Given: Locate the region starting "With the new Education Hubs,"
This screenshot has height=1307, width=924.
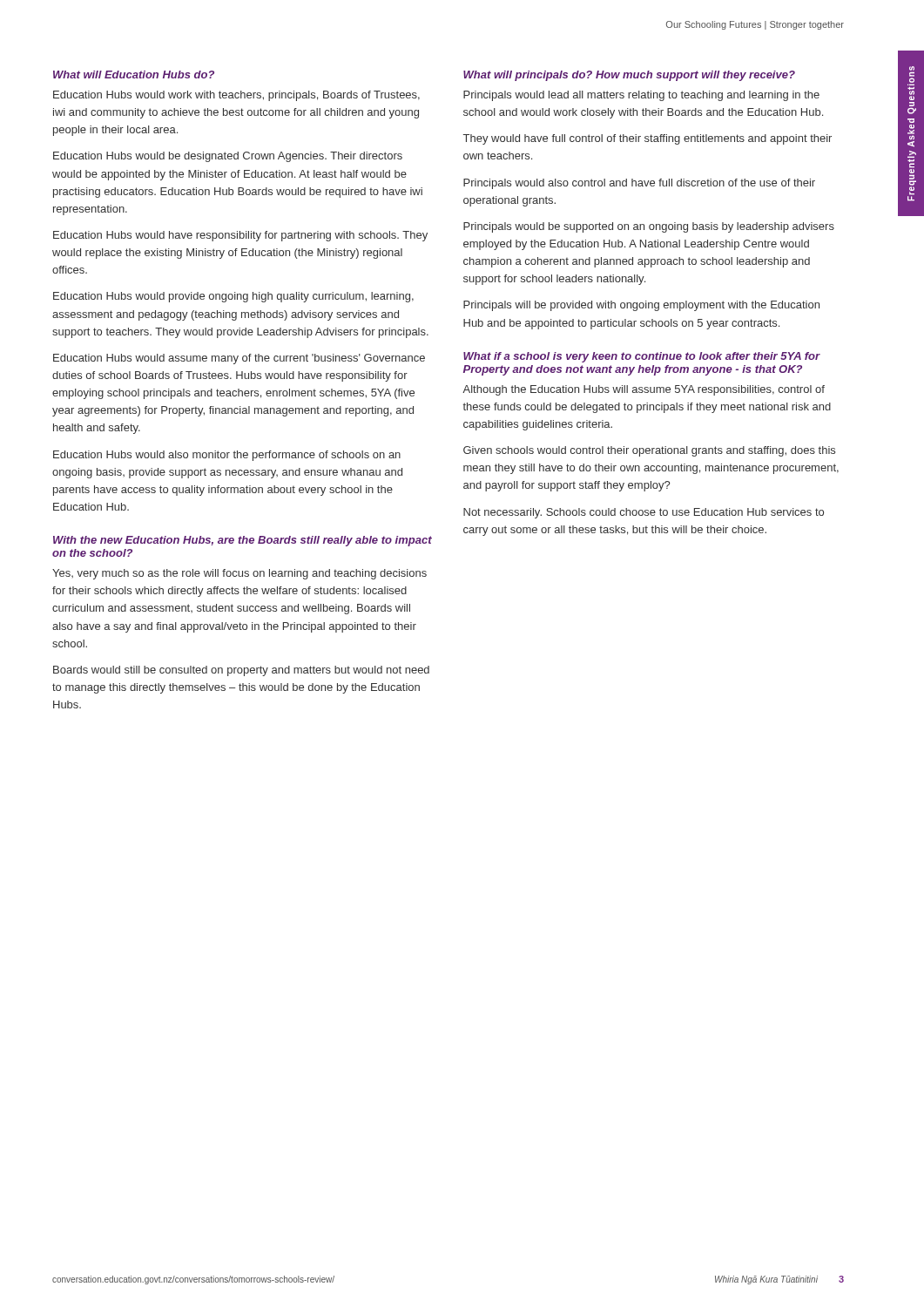Looking at the screenshot, I should [x=243, y=546].
